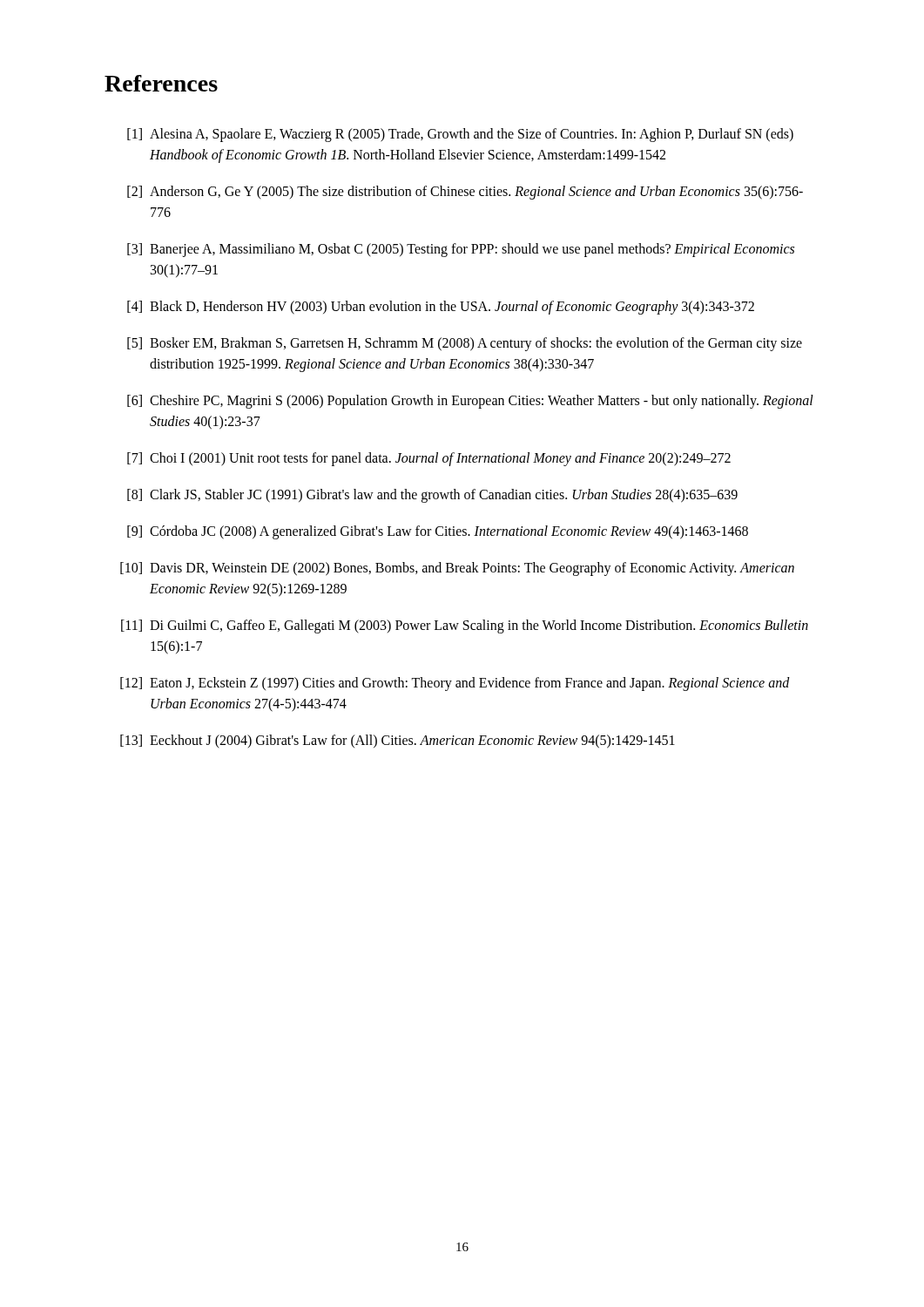Click on the text starting "[6] Cheshire PC, Magrini S (2006) Population"
Viewport: 924px width, 1307px height.
click(x=462, y=411)
